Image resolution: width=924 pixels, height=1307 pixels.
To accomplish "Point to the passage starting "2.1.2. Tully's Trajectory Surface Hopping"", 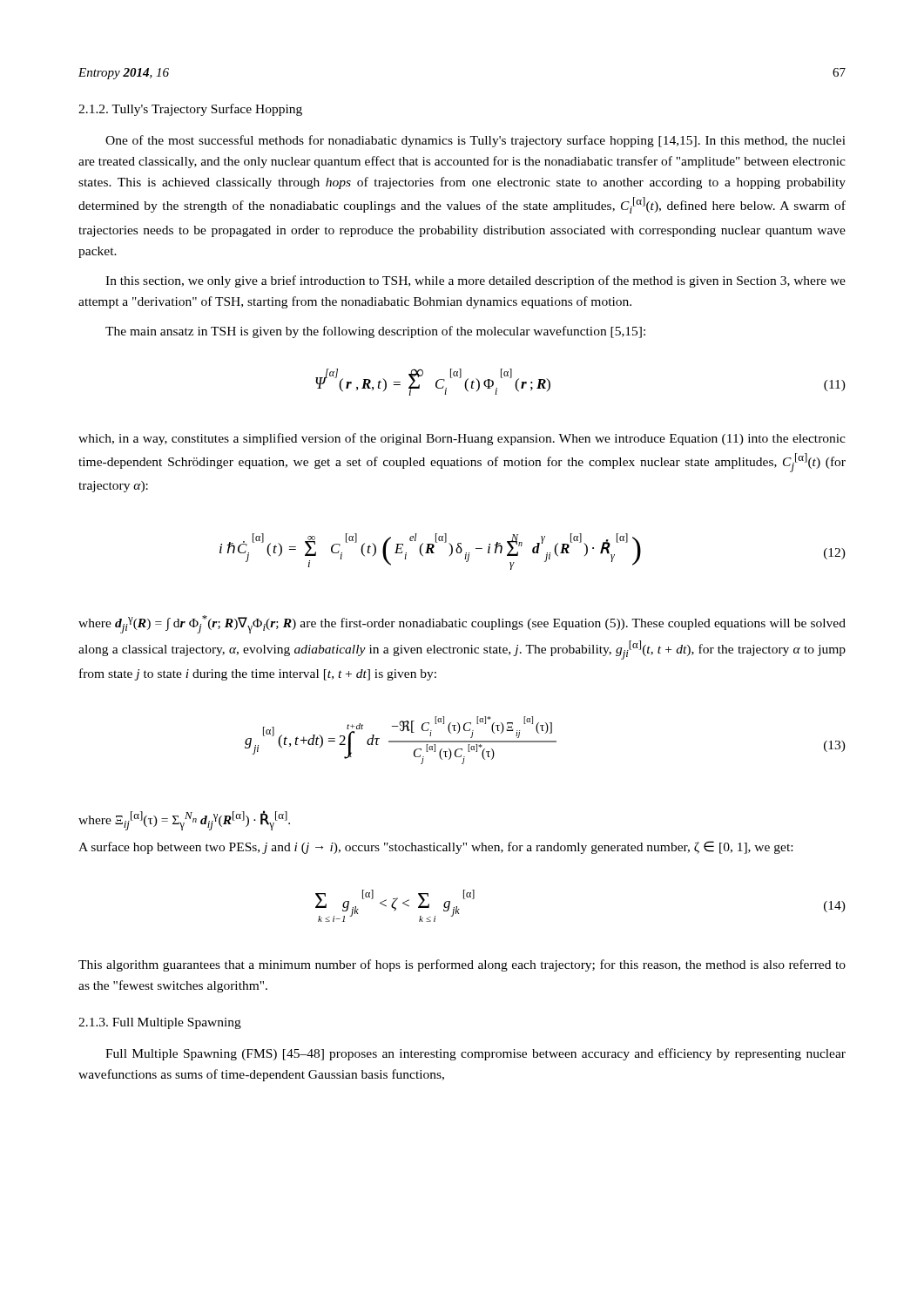I will (190, 109).
